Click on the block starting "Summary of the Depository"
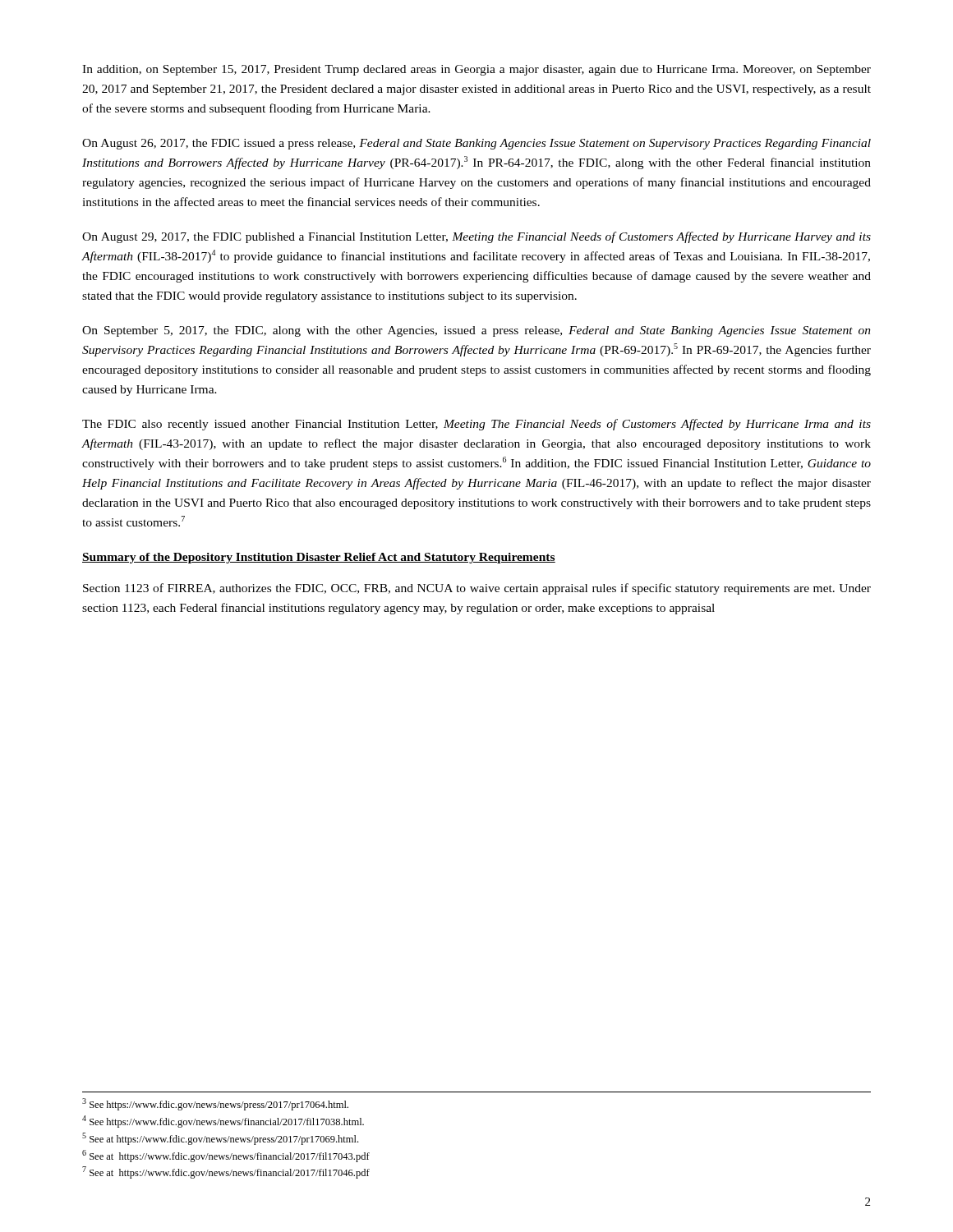 (319, 557)
